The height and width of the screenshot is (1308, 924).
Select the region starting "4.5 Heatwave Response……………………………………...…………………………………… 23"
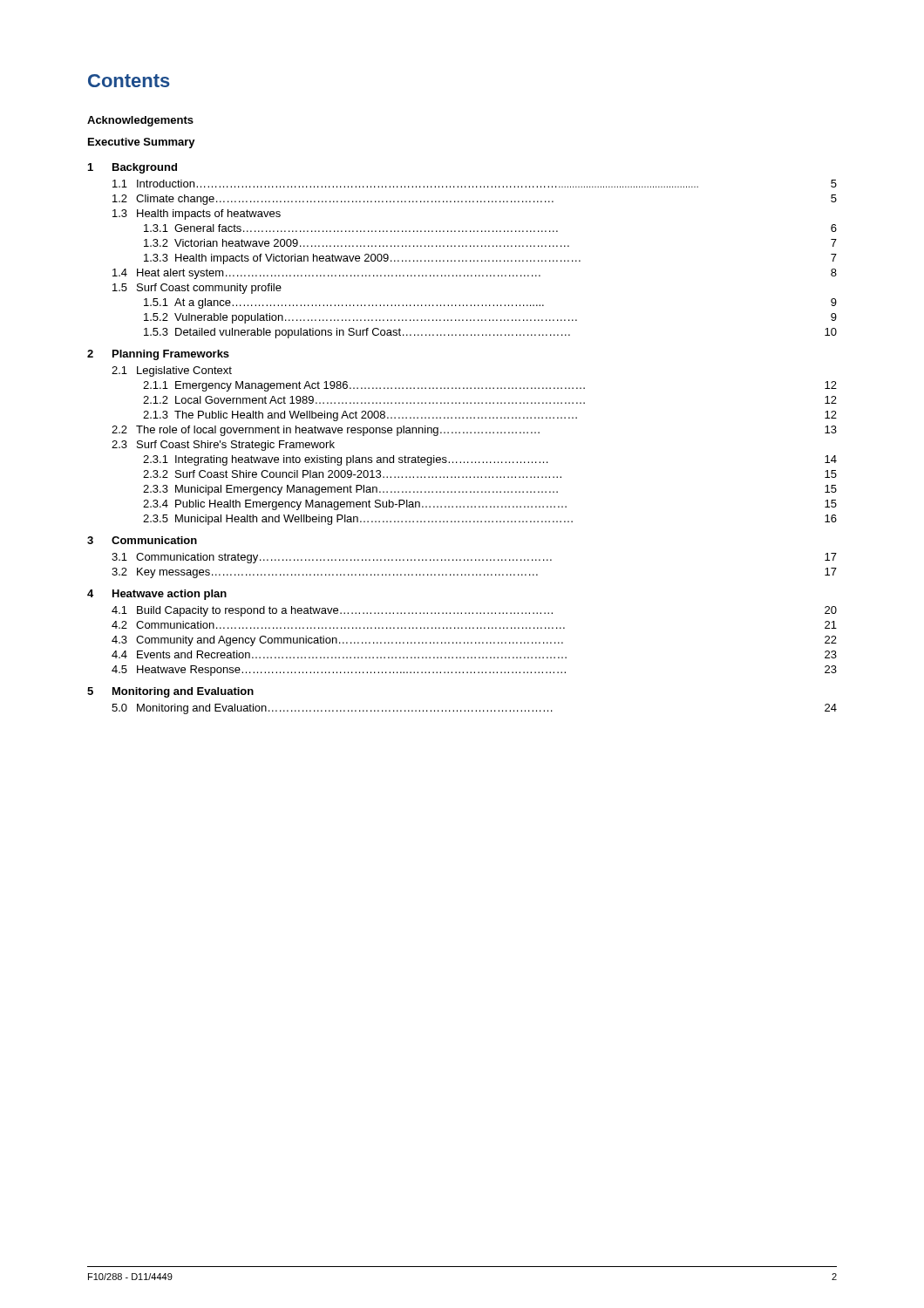point(474,669)
